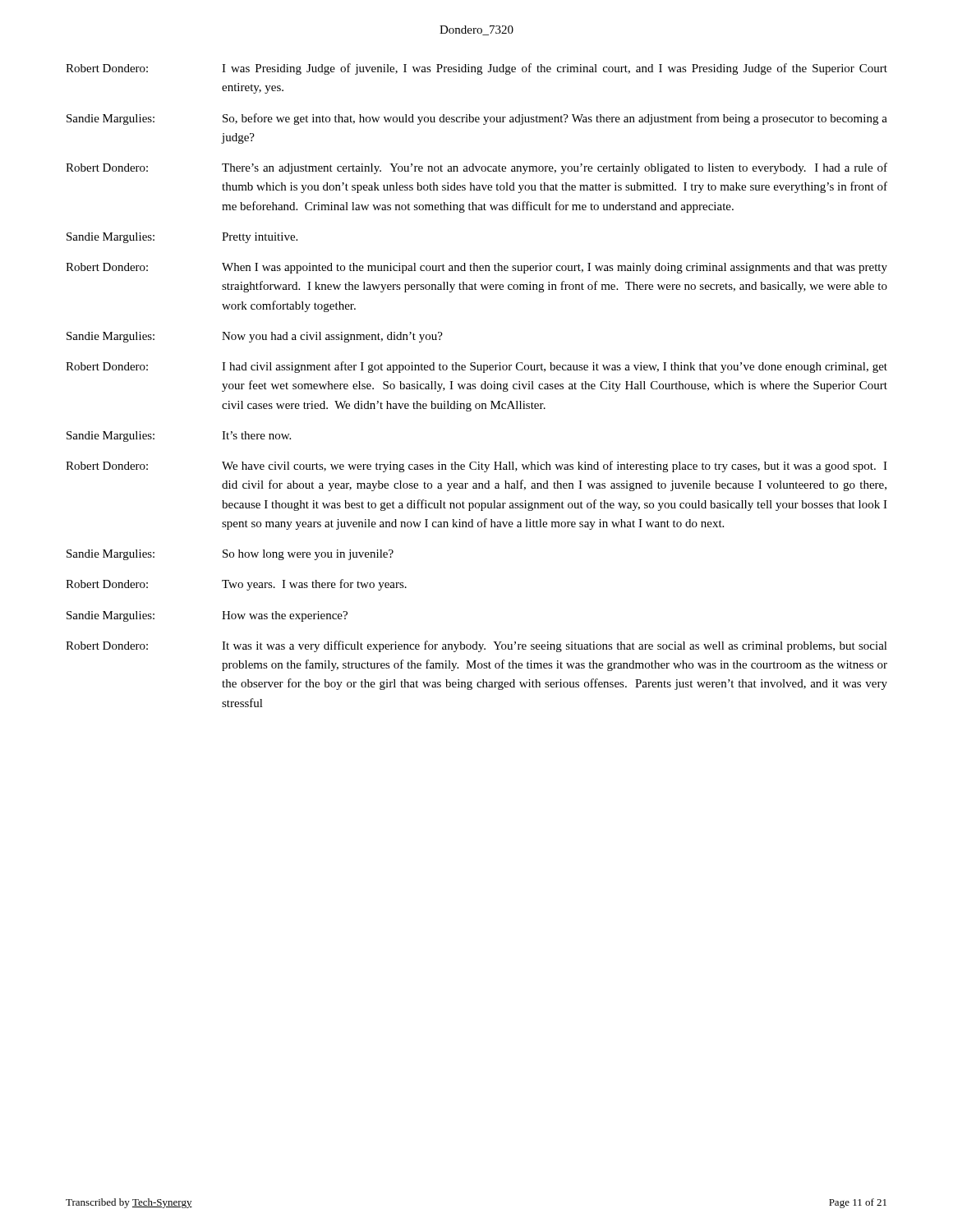953x1232 pixels.
Task: Point to the block beginning "Robert Dondero: There’s an adjustment certainly. You’re not"
Action: point(476,187)
